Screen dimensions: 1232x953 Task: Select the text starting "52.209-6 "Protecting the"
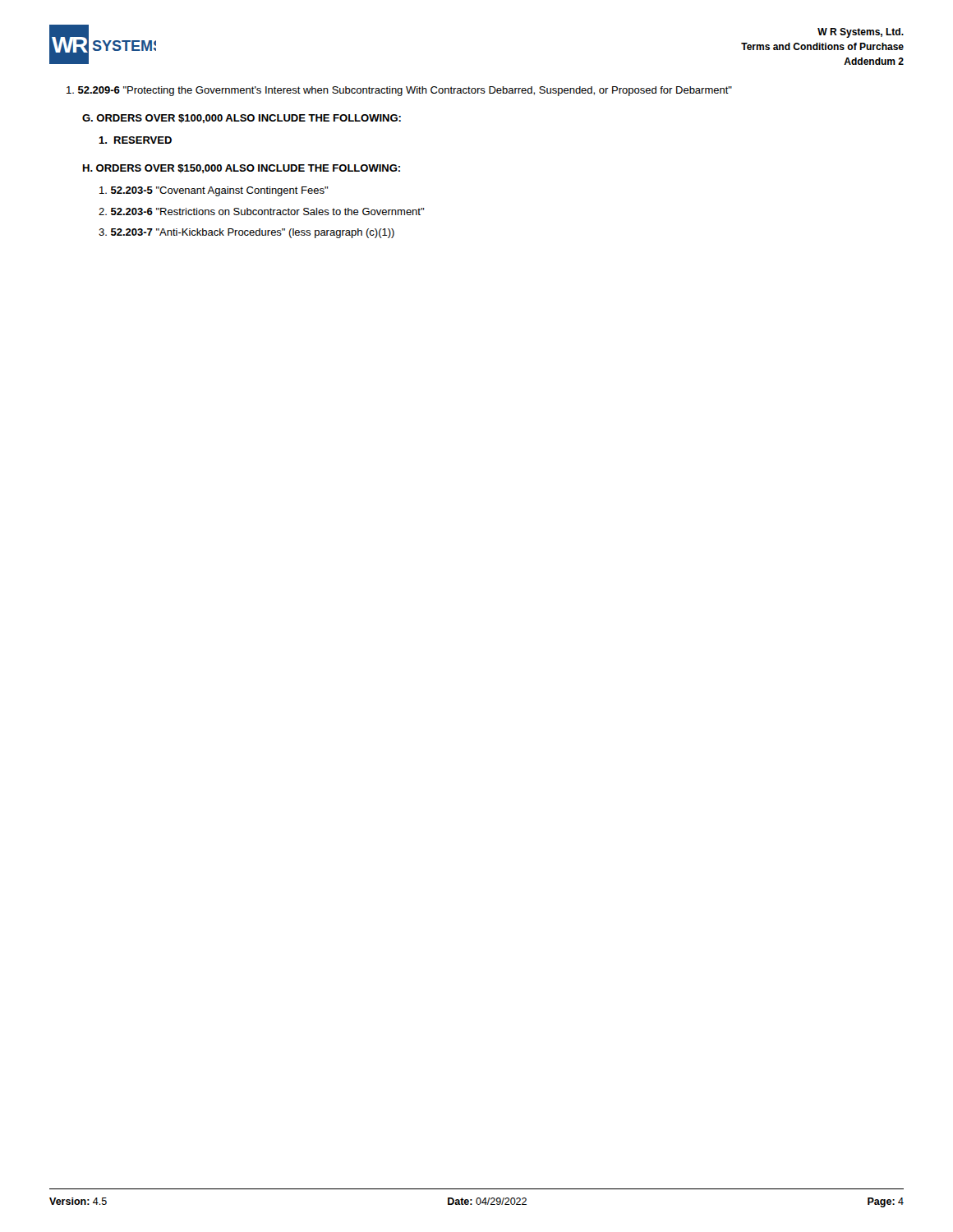(x=399, y=90)
